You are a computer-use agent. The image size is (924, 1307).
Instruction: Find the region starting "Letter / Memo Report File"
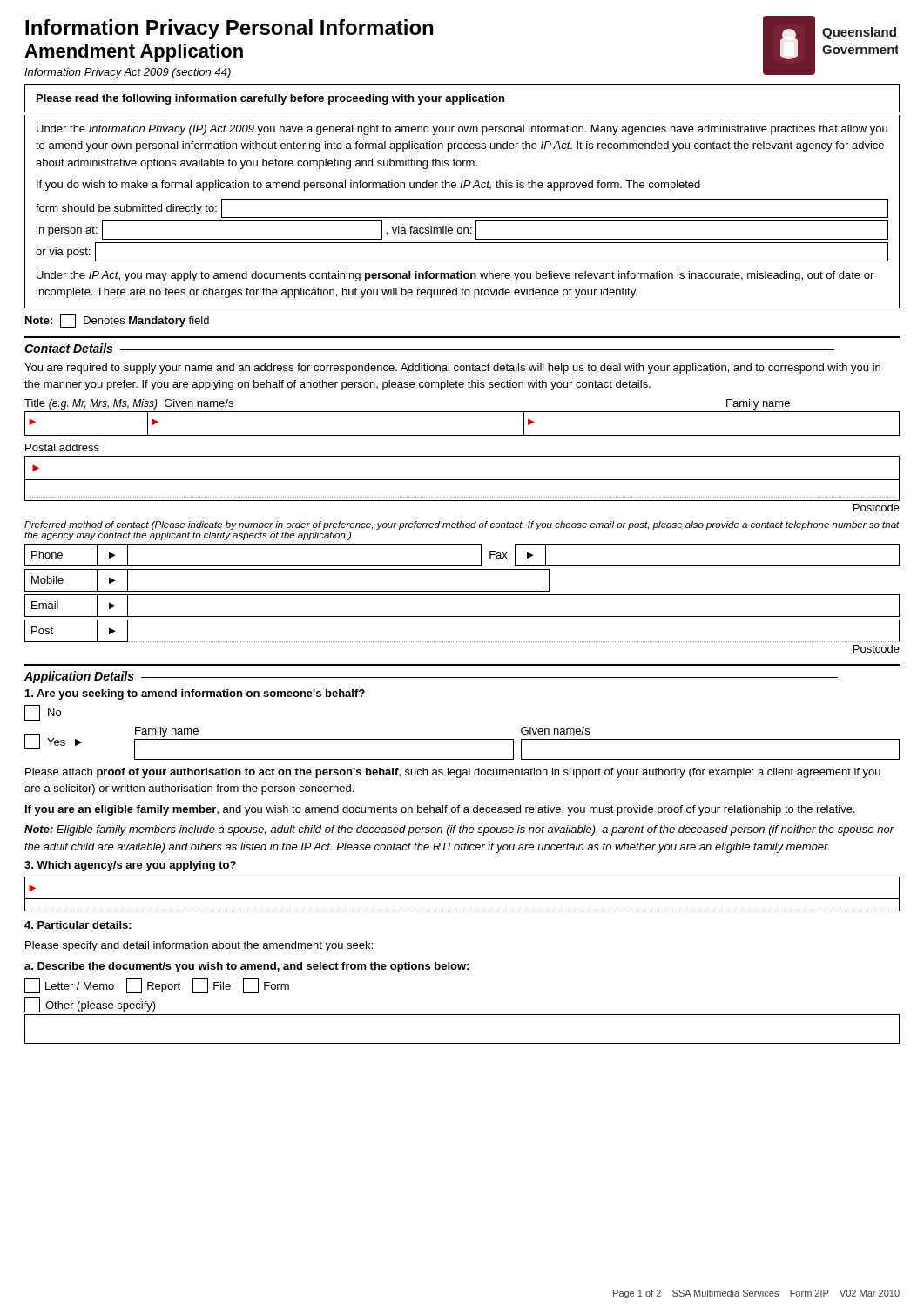[157, 986]
